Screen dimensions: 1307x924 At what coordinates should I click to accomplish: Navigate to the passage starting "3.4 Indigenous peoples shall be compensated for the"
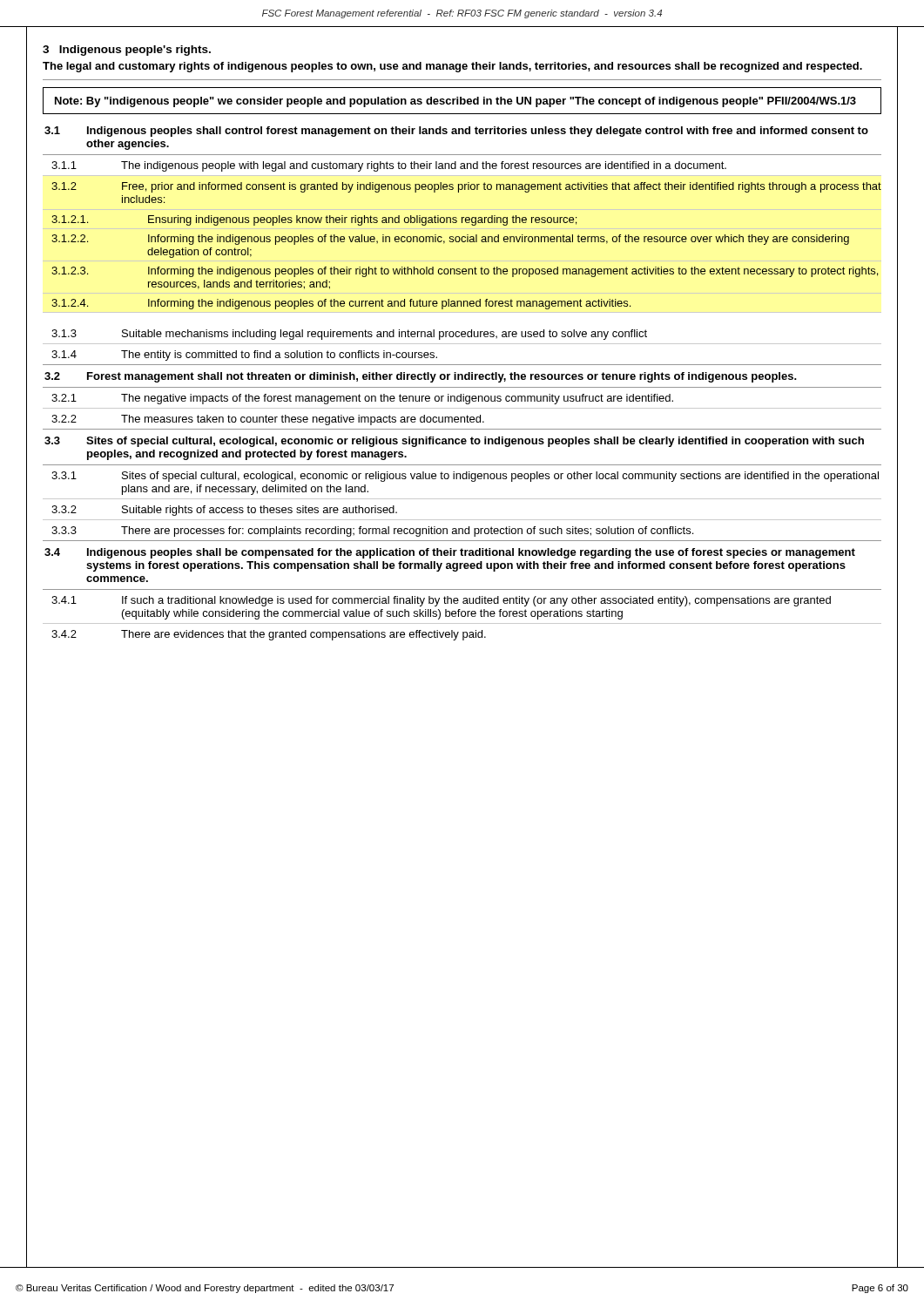tap(463, 565)
